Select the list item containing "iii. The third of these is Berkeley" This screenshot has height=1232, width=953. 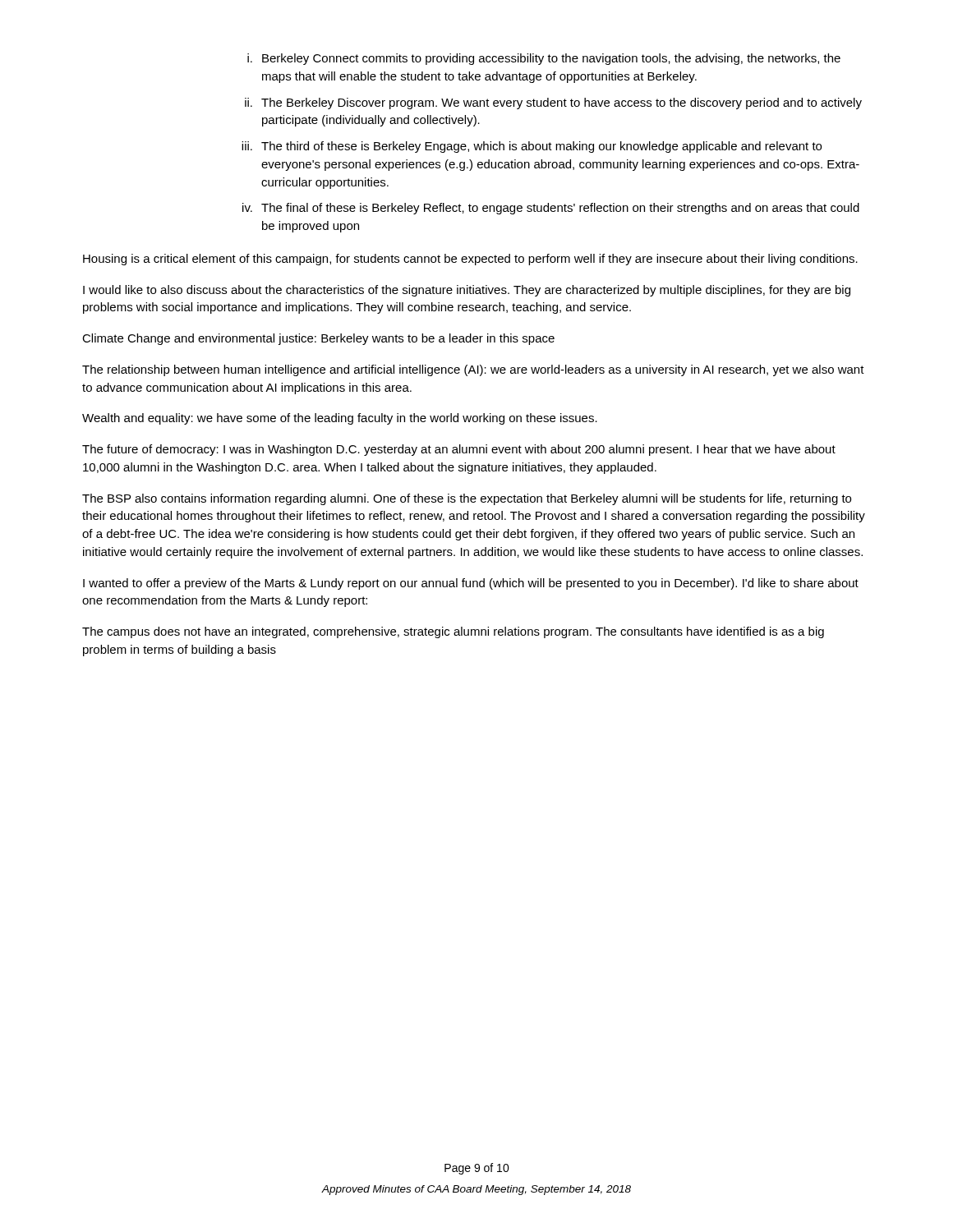point(542,164)
